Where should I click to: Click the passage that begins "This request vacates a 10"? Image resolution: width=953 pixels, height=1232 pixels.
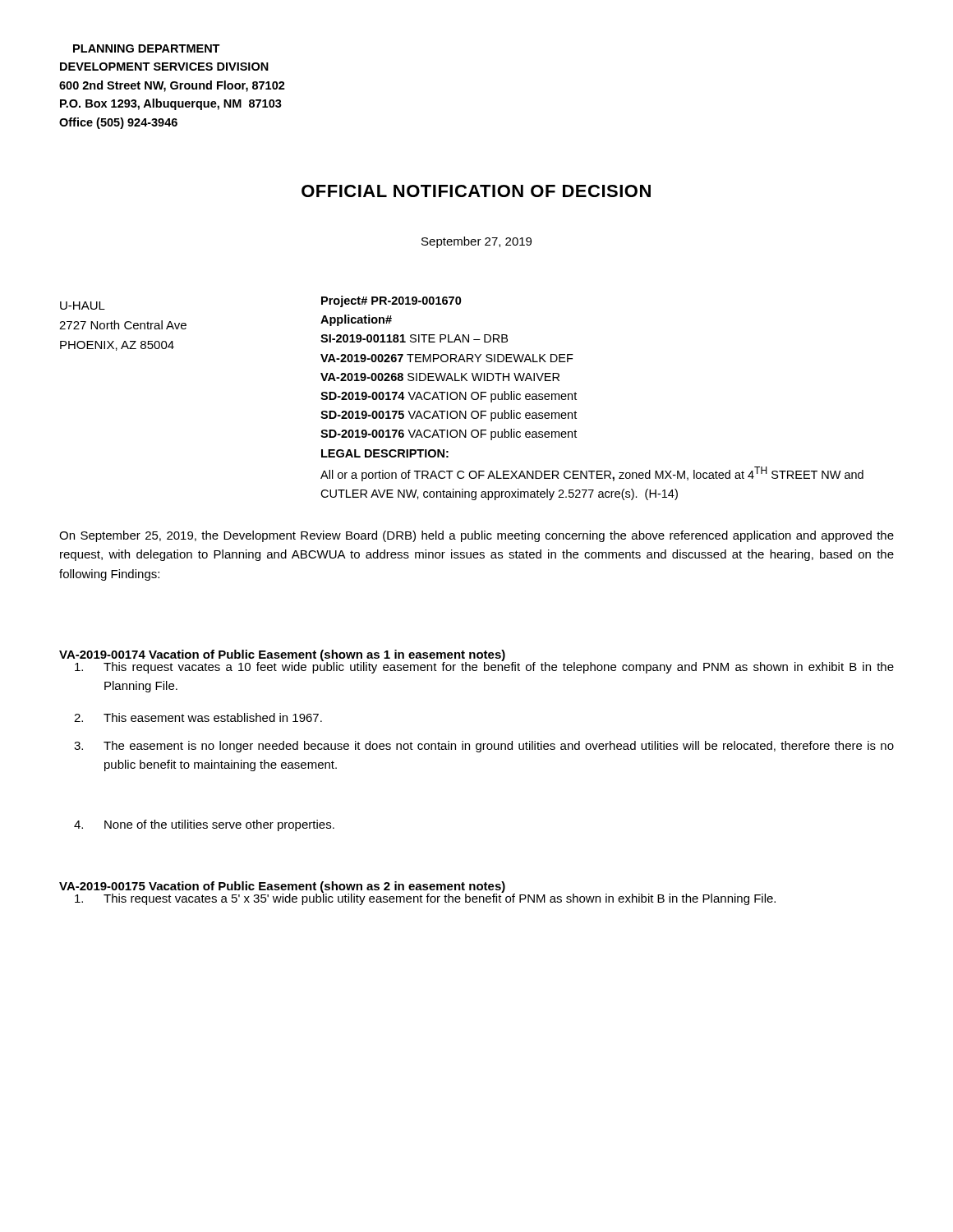476,676
